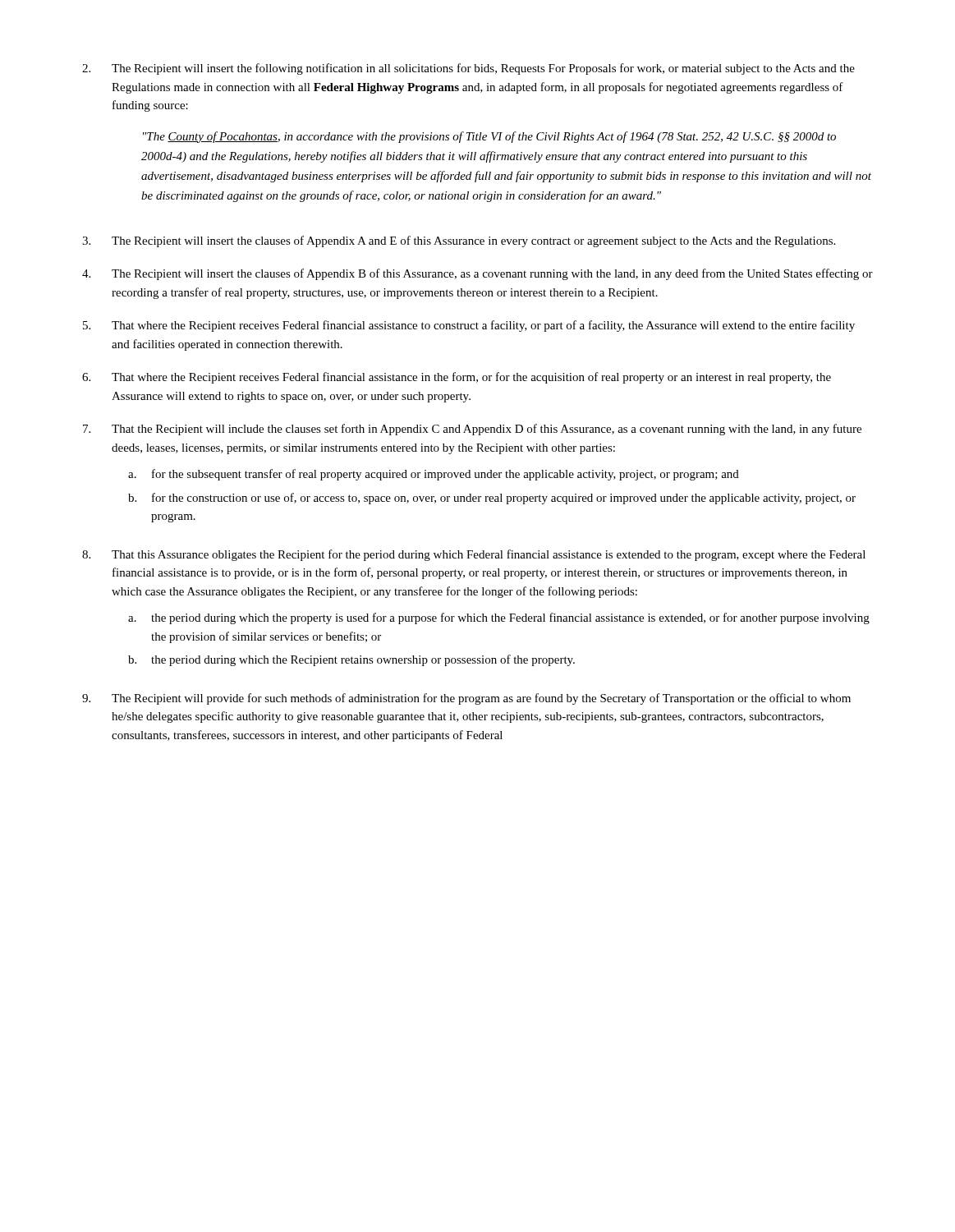Find the element starting "2. The Recipient will insert"
This screenshot has width=955, height=1232.
(478, 138)
